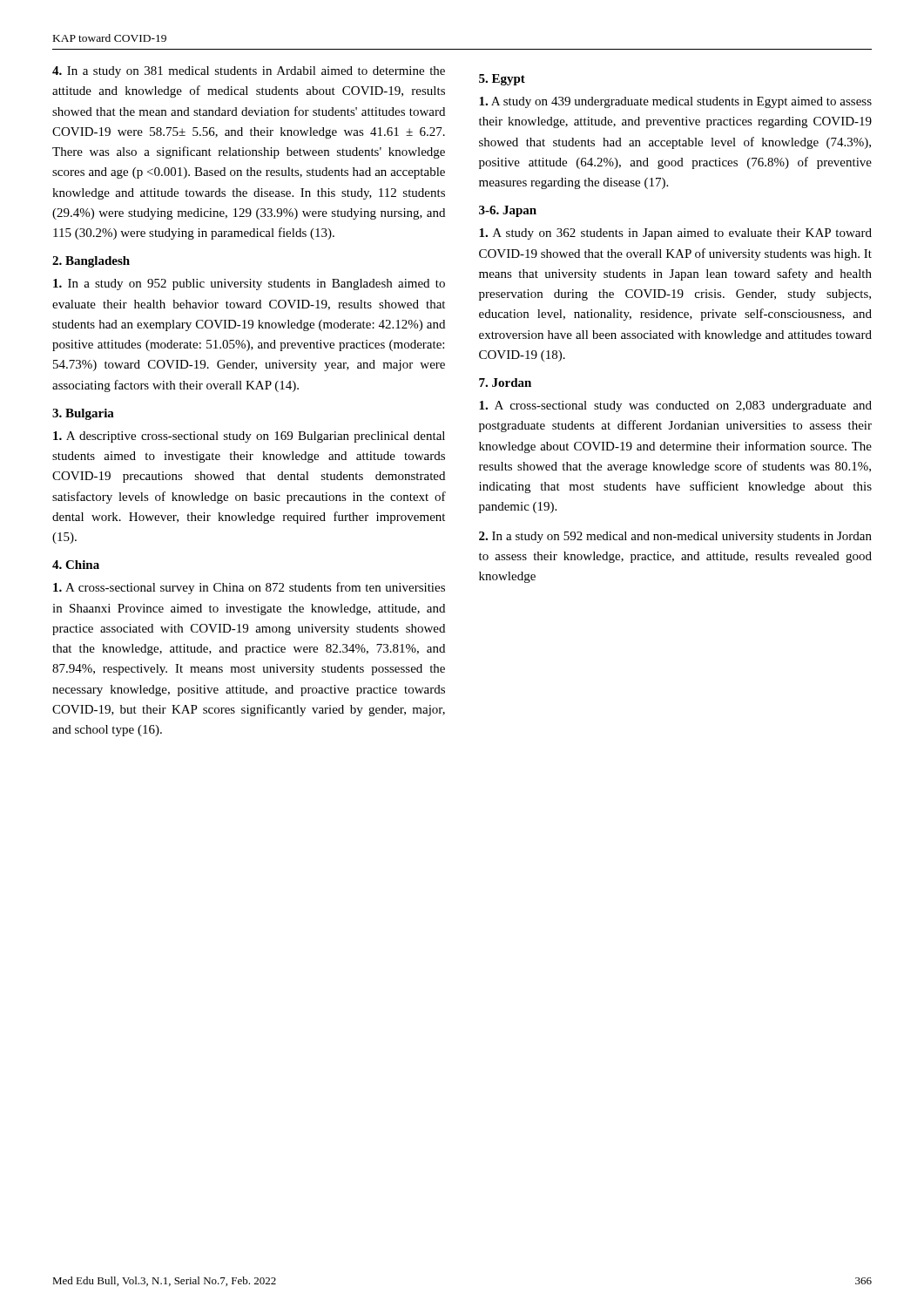Where is the passage that starts "A study on 439 undergraduate medical students"?
The image size is (924, 1307).
(675, 142)
